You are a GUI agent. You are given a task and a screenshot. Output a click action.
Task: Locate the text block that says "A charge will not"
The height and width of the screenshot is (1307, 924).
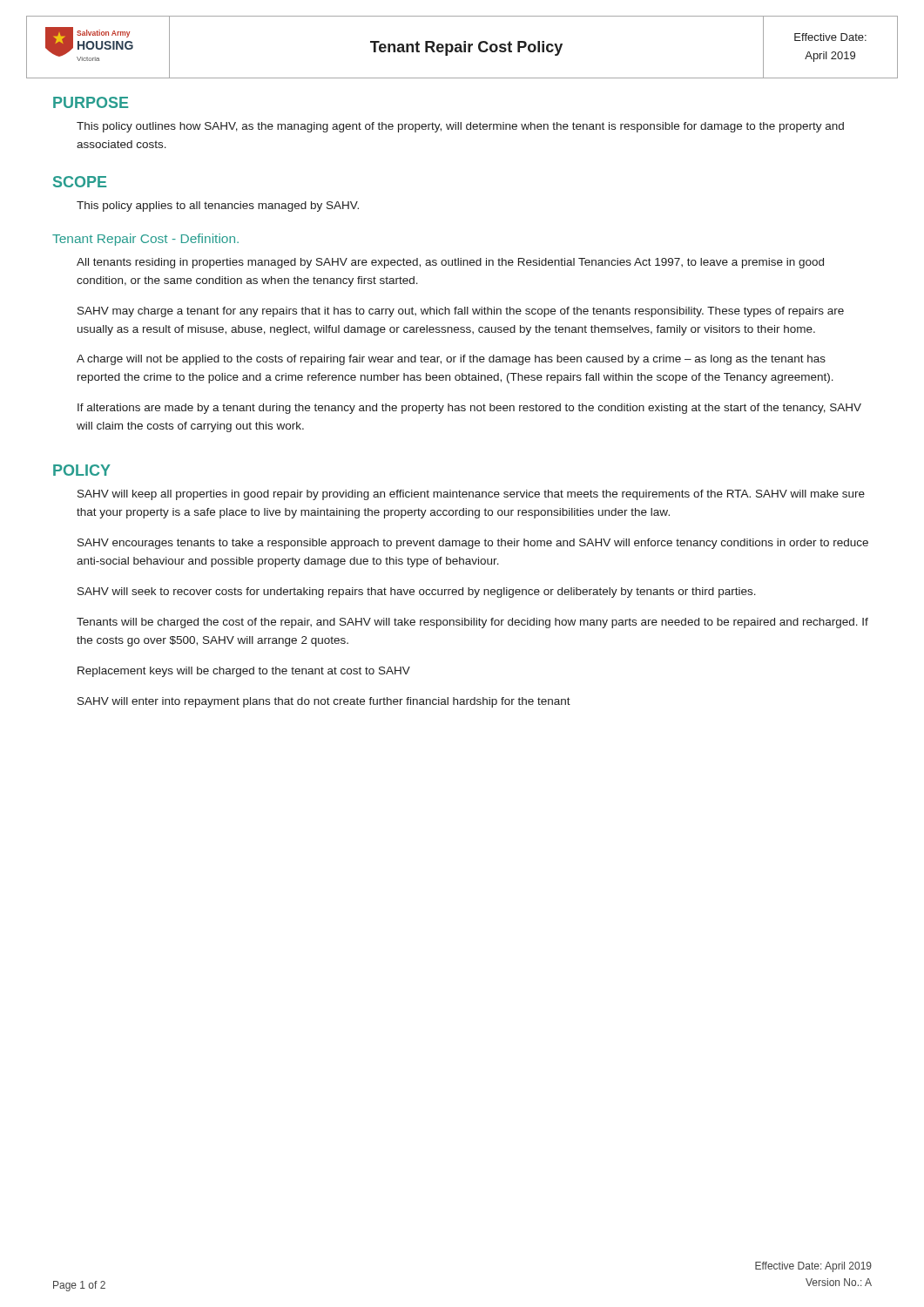[x=455, y=368]
